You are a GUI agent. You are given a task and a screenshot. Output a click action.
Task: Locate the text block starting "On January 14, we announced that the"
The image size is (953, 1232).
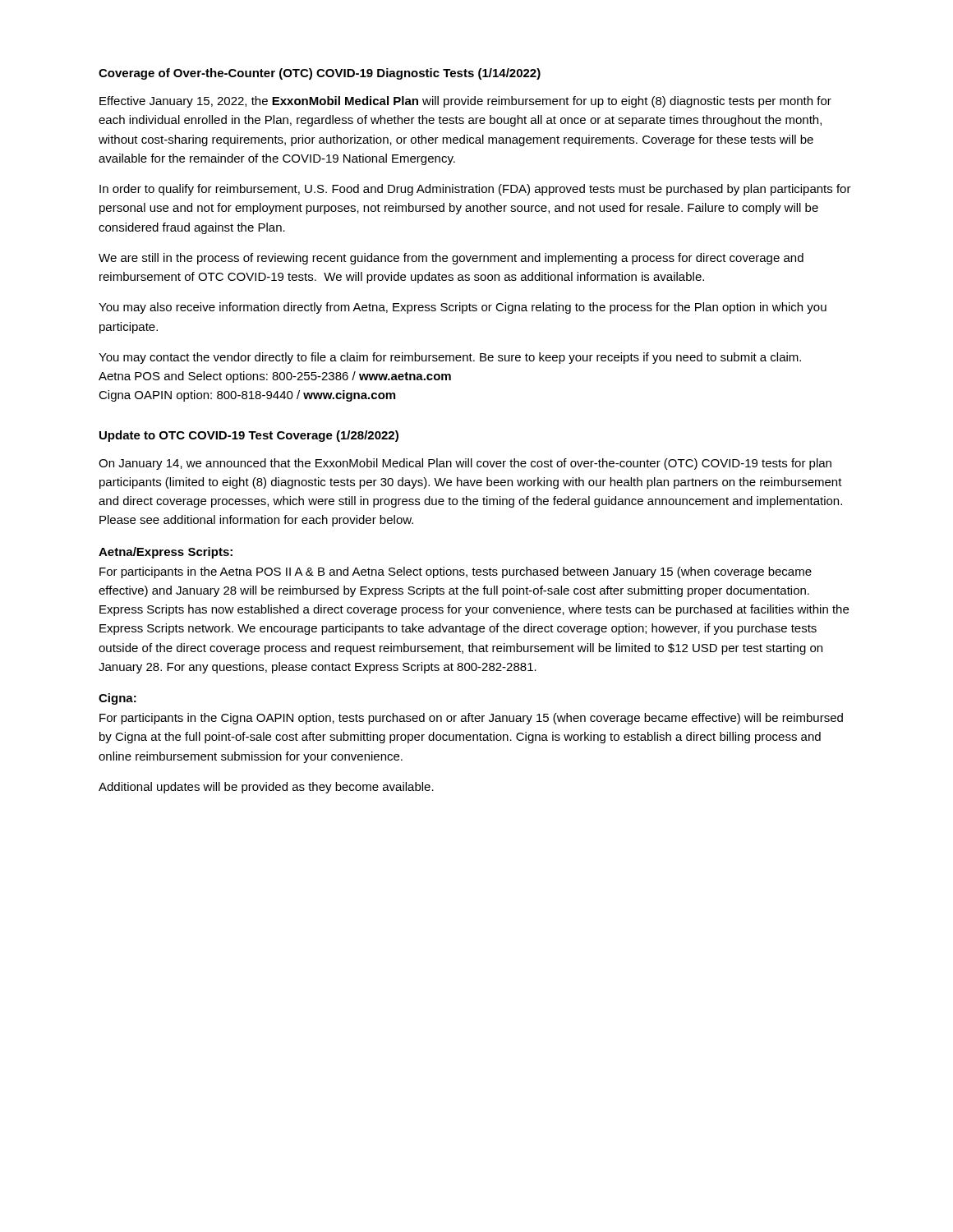click(471, 491)
